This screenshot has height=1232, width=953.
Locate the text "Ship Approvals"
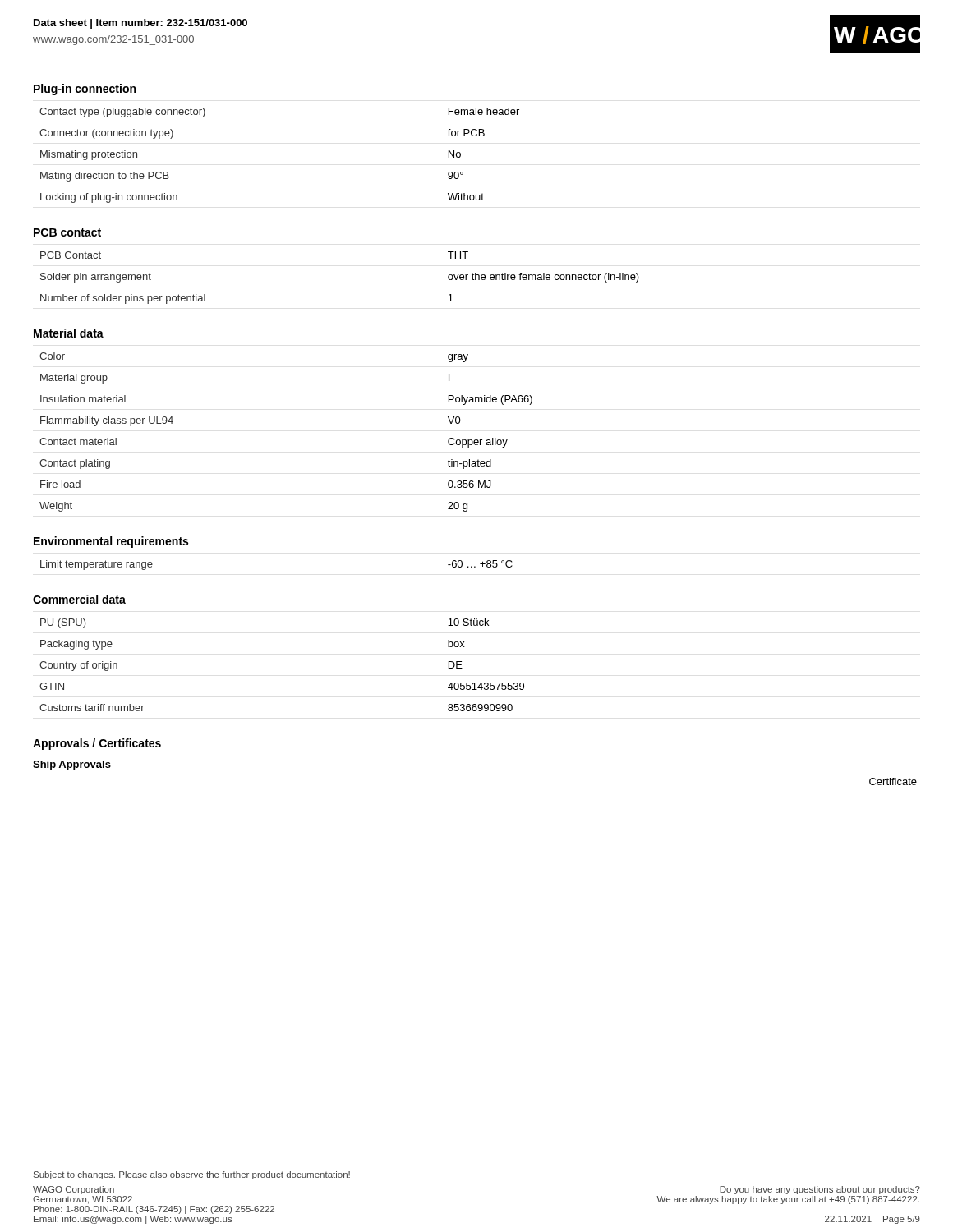tap(72, 764)
